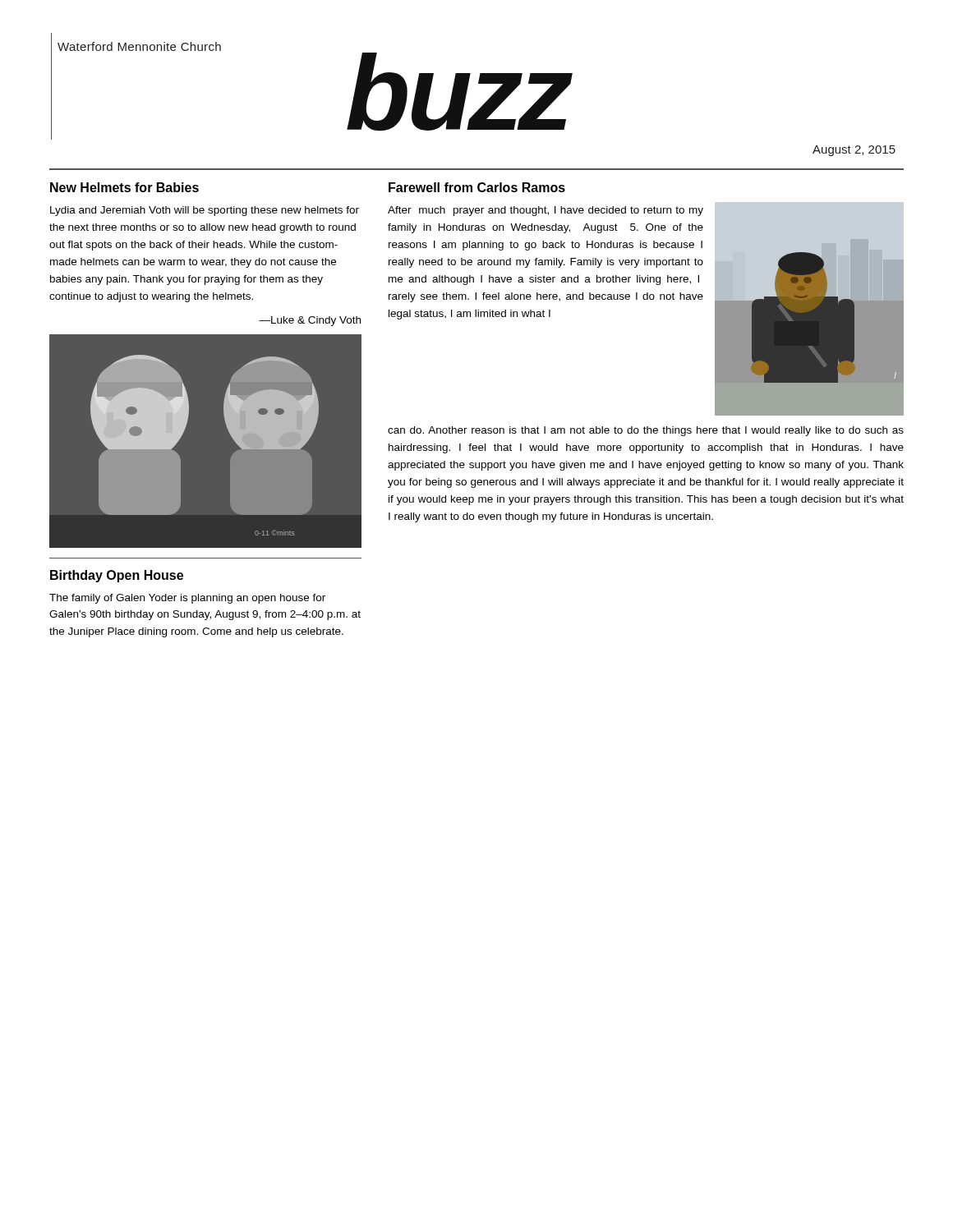Viewport: 953px width, 1232px height.
Task: Click the passage that begins "Lydia and Jeremiah Voth"
Action: pyautogui.click(x=204, y=253)
